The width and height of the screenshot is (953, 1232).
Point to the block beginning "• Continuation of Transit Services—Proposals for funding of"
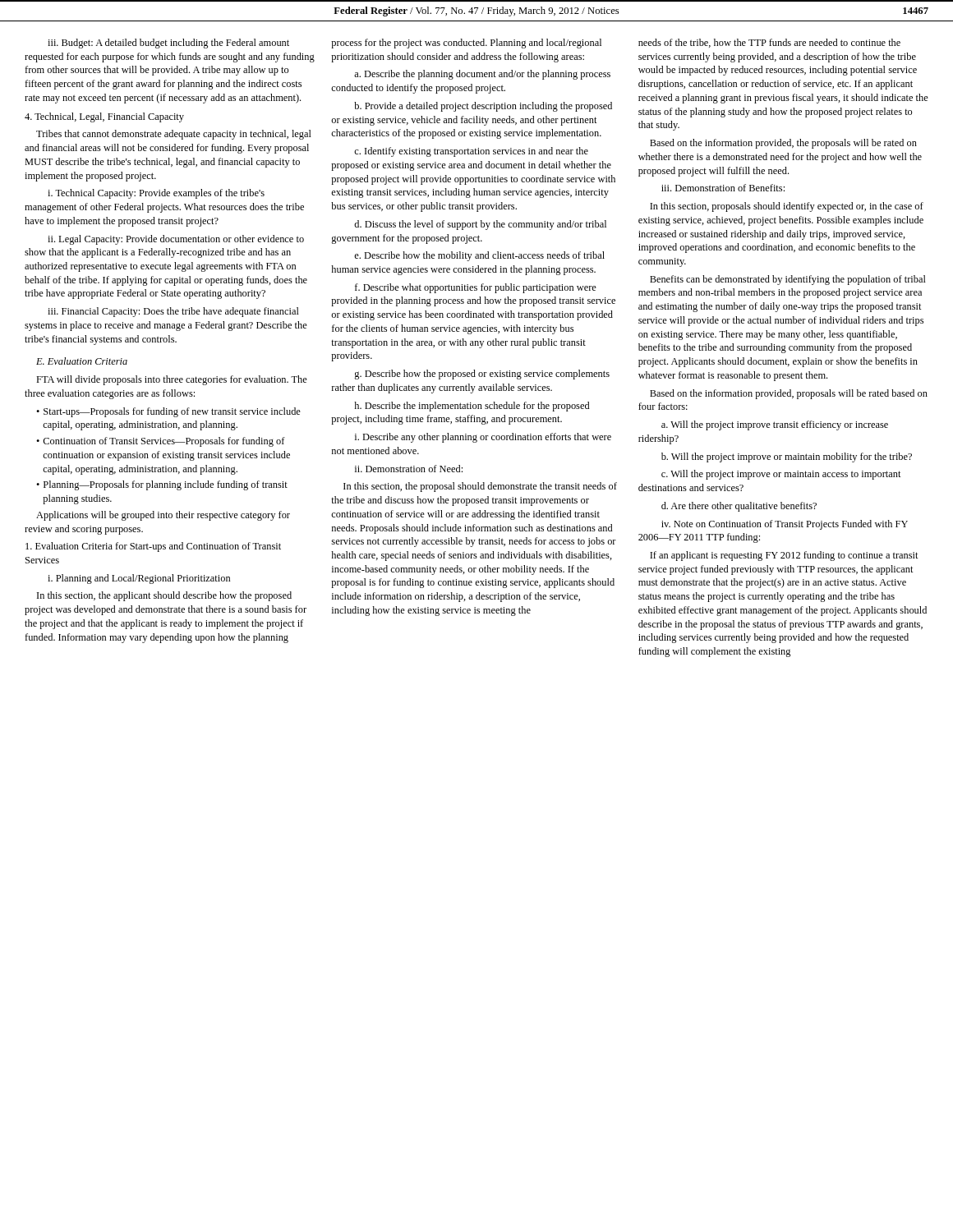click(176, 455)
